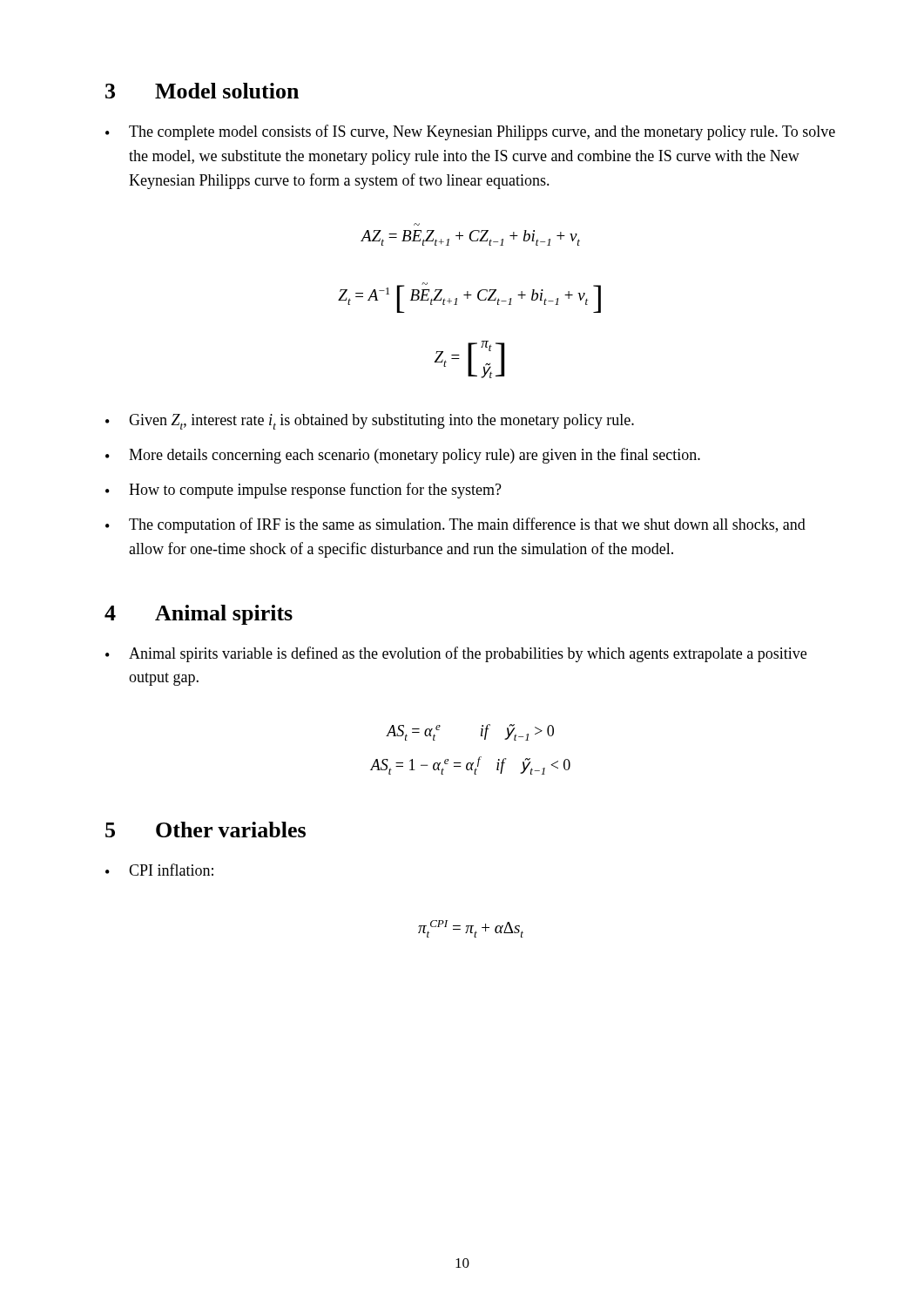Where is the formula that starts "πtCPI = πt"?
Screen dimensions: 1307x924
click(471, 928)
